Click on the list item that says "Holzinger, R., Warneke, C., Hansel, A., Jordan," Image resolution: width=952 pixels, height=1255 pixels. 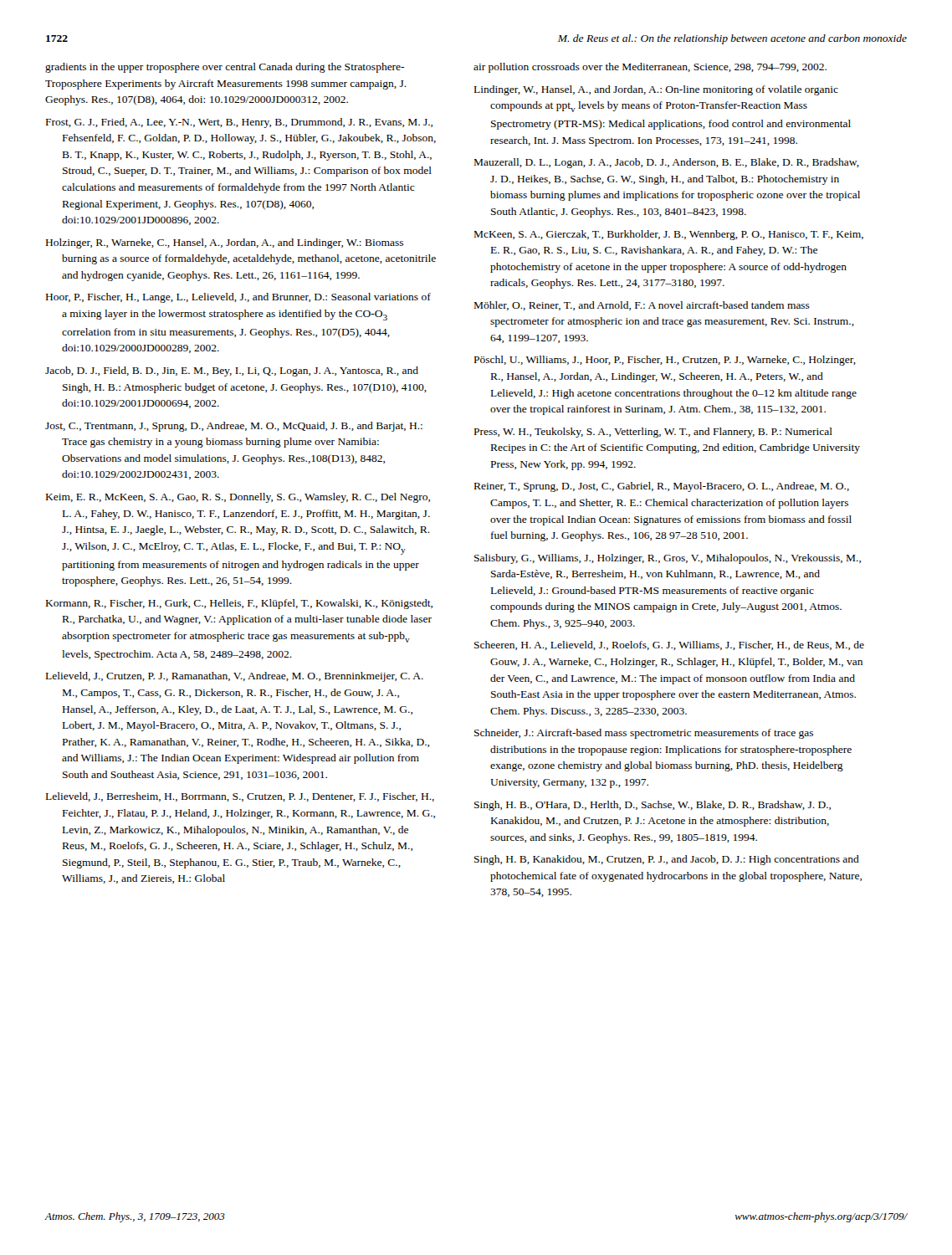(x=241, y=258)
